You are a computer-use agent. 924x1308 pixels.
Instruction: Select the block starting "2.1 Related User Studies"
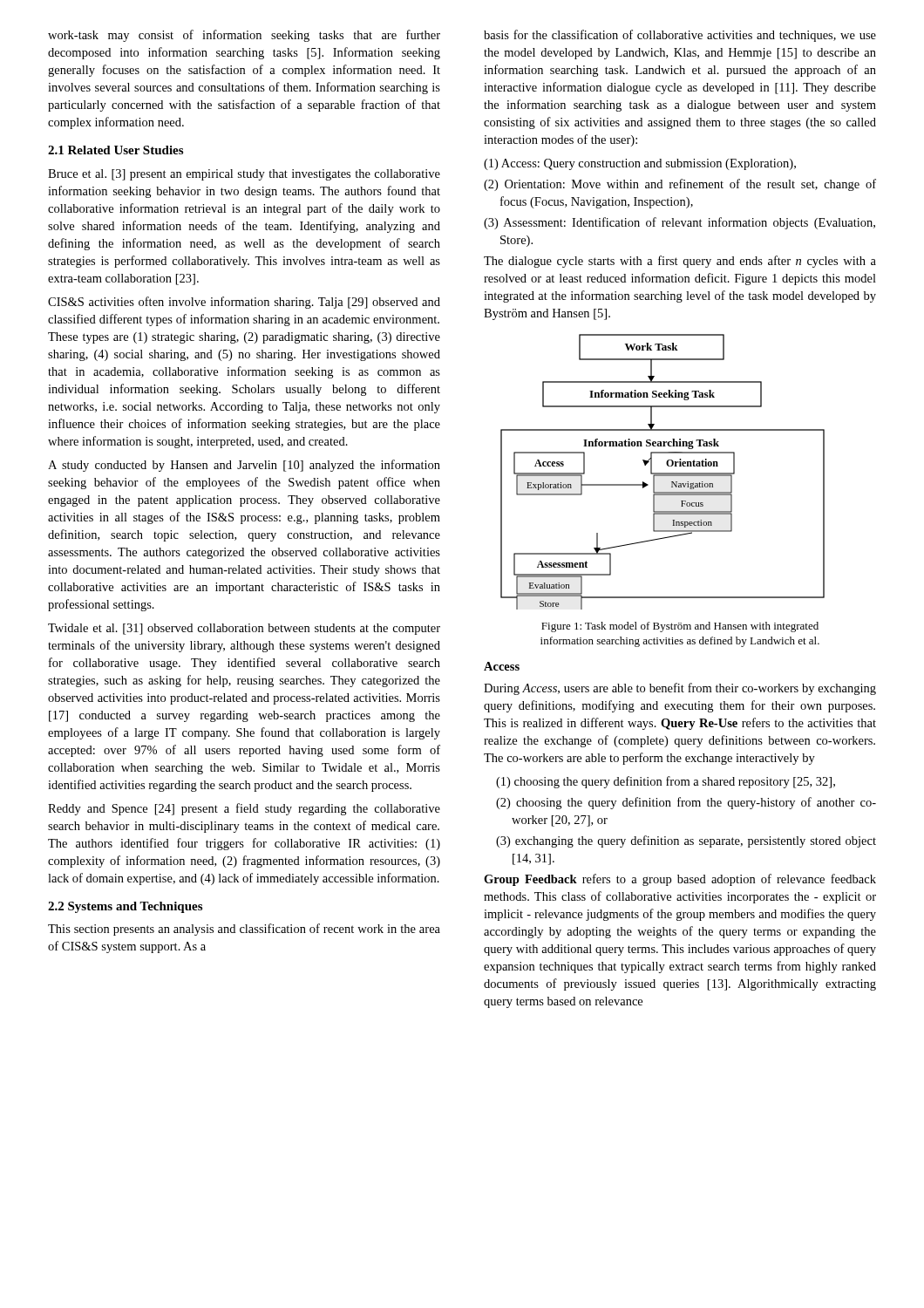pos(116,150)
